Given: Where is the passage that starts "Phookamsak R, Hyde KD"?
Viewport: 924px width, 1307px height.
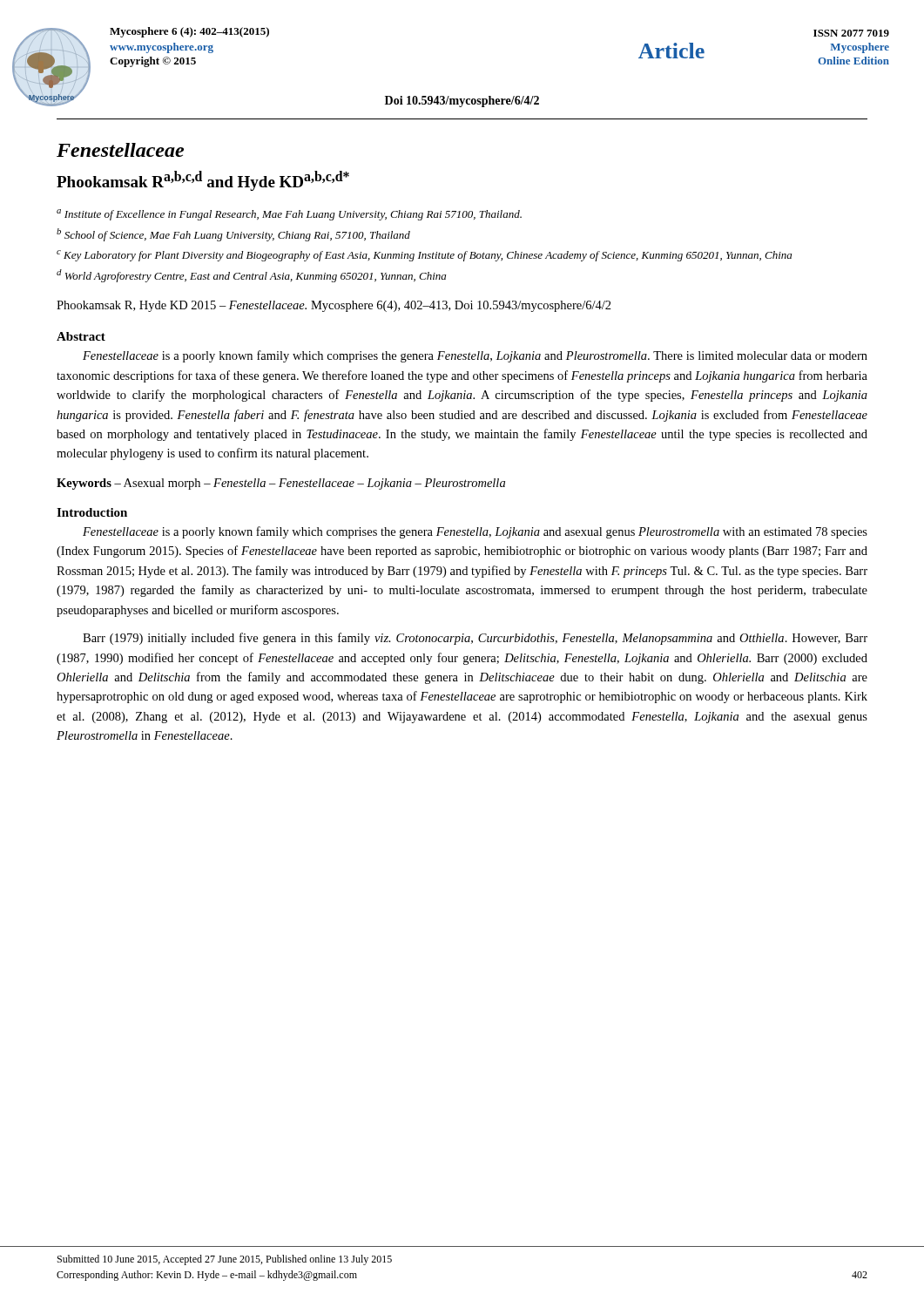Looking at the screenshot, I should click(x=334, y=305).
